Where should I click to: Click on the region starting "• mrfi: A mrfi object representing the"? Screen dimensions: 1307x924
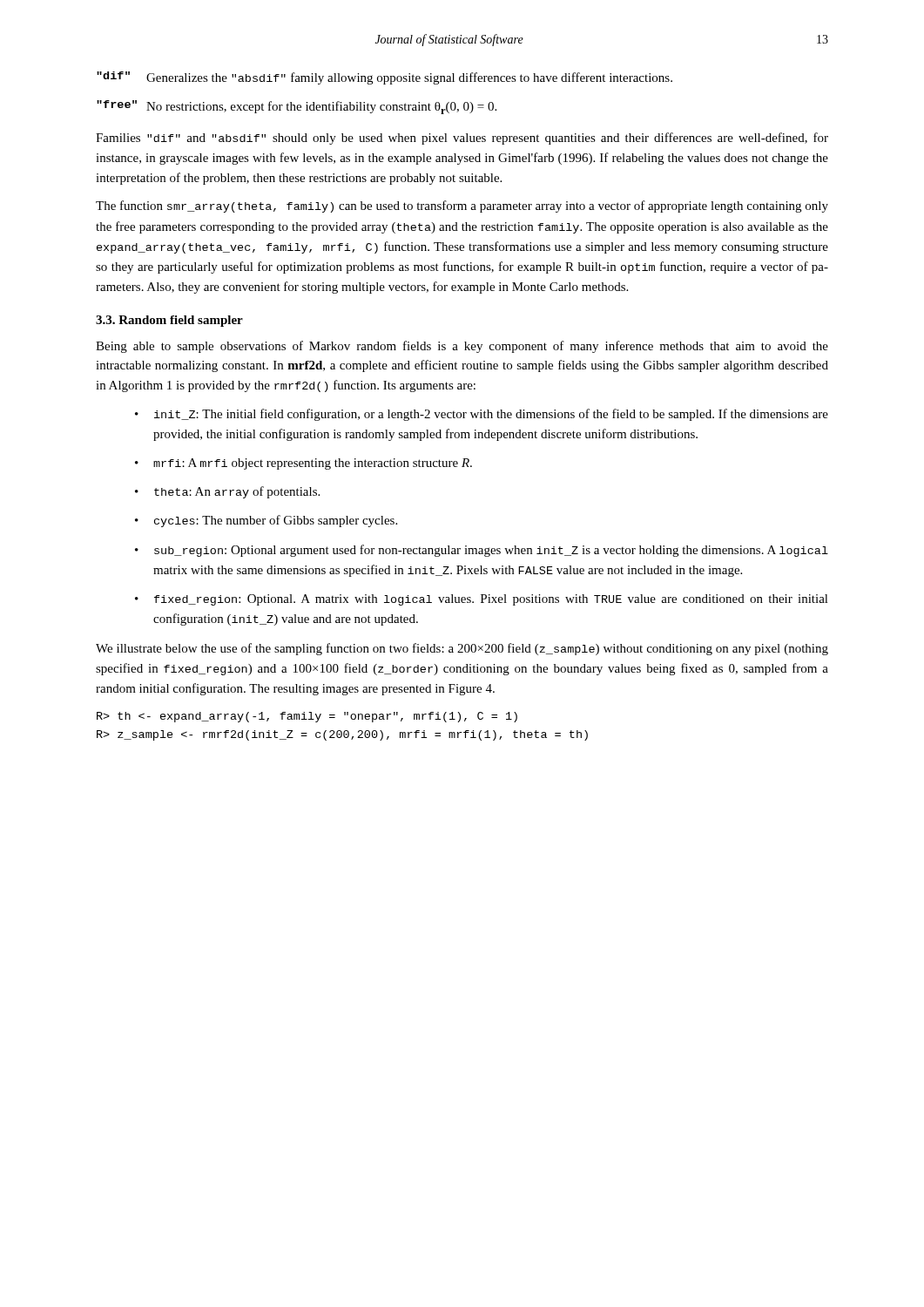coord(479,463)
